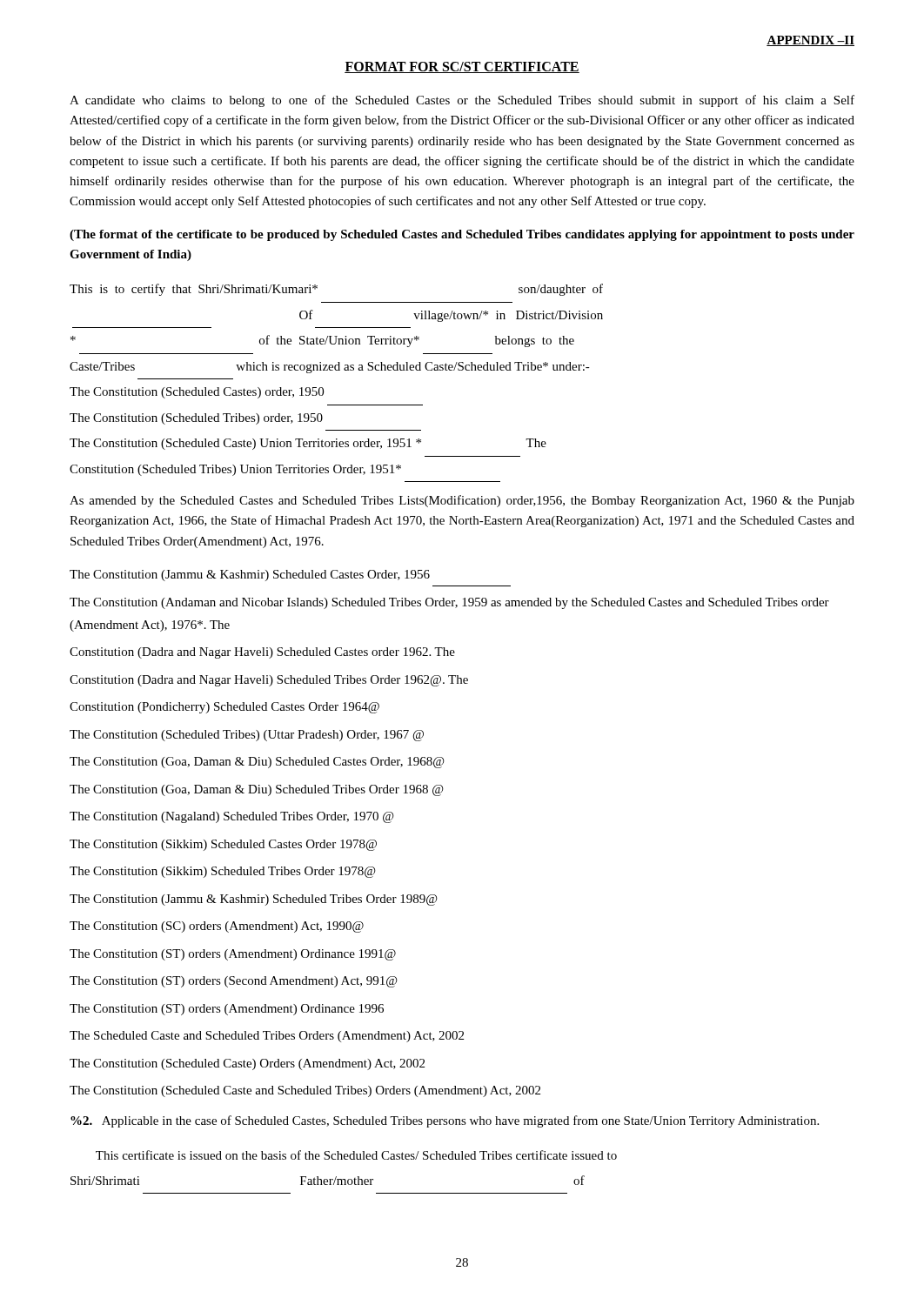Find the text block with the text "A candidate who claims"
924x1305 pixels.
click(x=462, y=151)
